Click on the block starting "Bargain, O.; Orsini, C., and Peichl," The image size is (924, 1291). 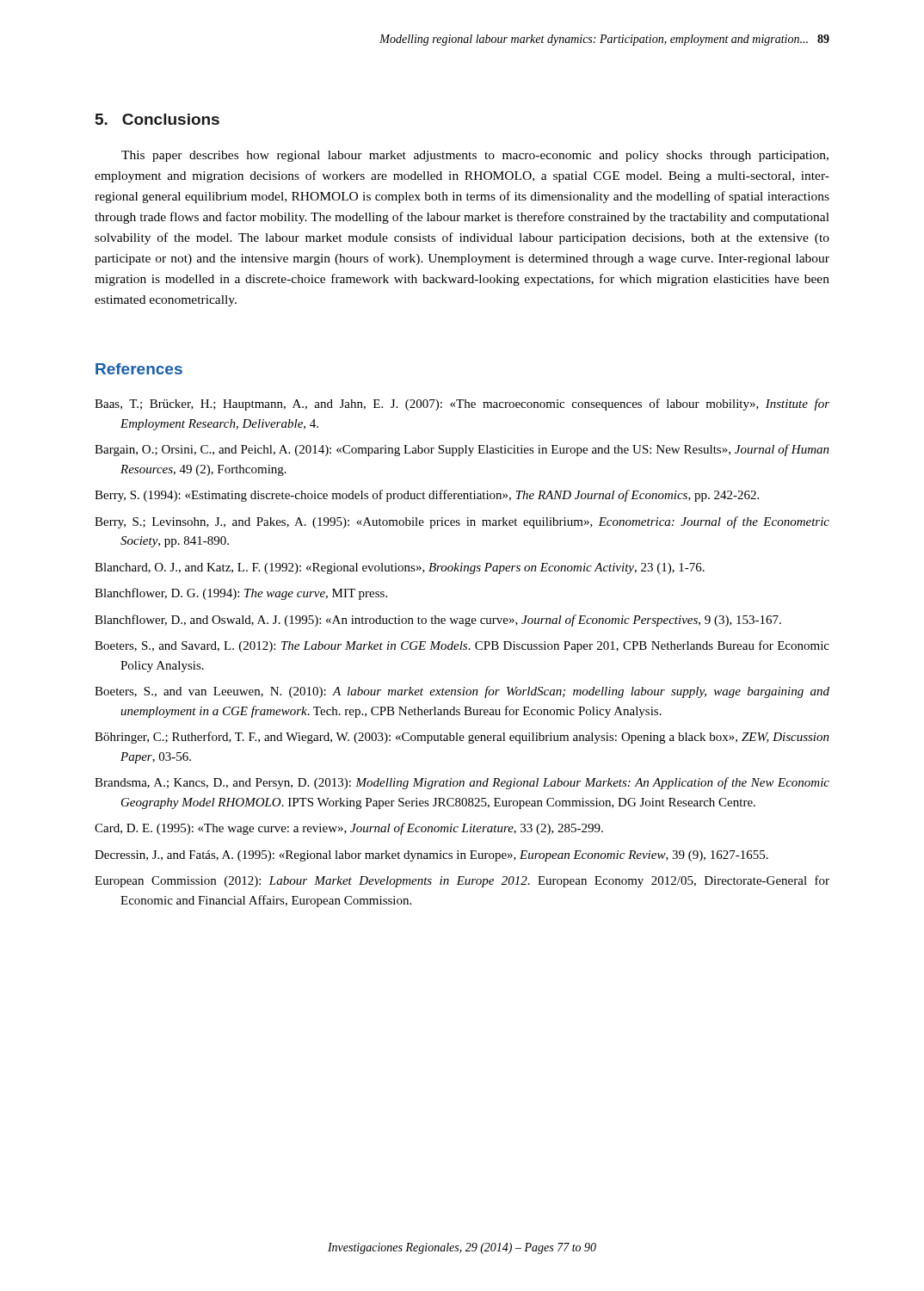[x=462, y=459]
